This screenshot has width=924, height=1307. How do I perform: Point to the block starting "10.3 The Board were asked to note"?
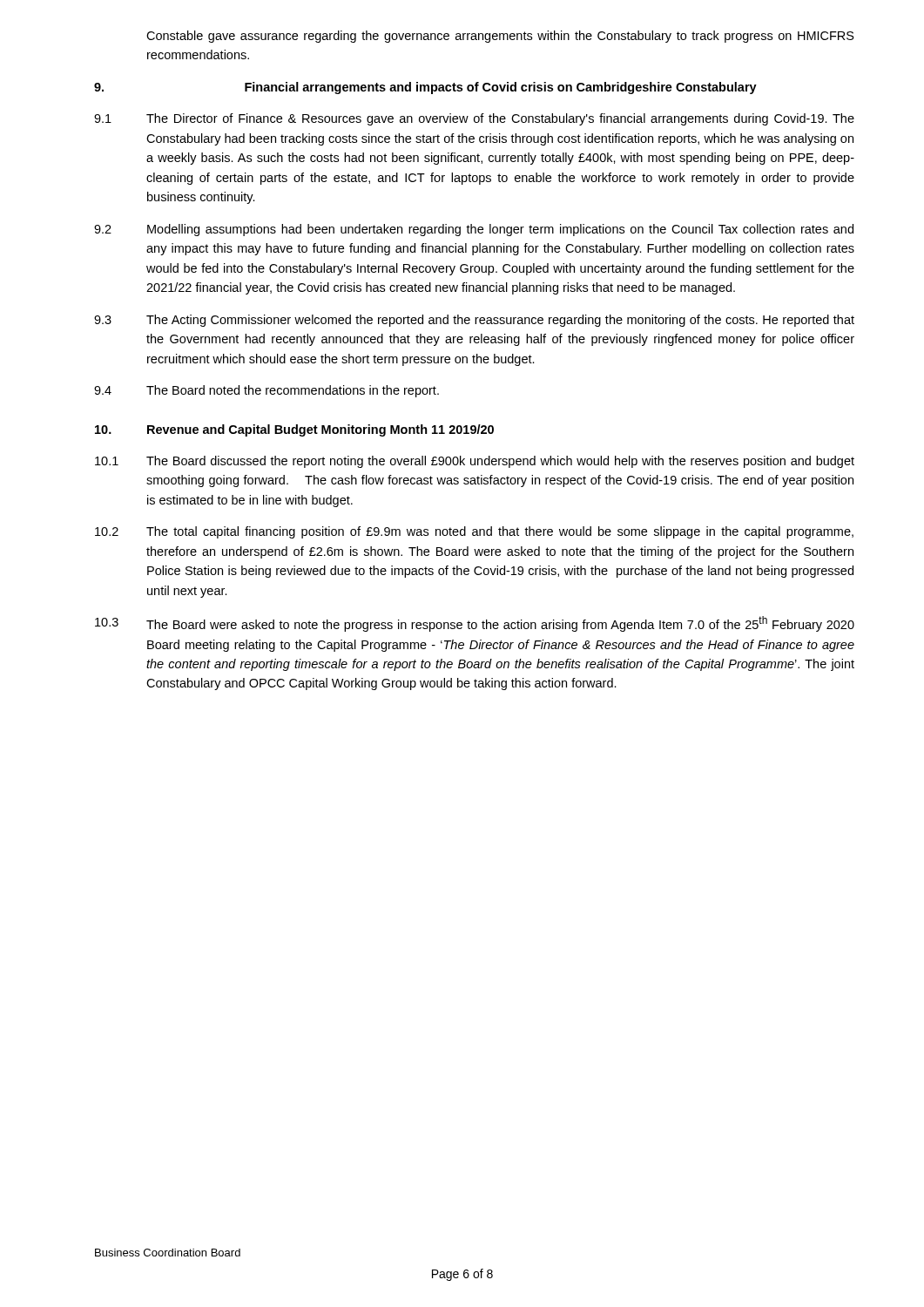pos(474,653)
